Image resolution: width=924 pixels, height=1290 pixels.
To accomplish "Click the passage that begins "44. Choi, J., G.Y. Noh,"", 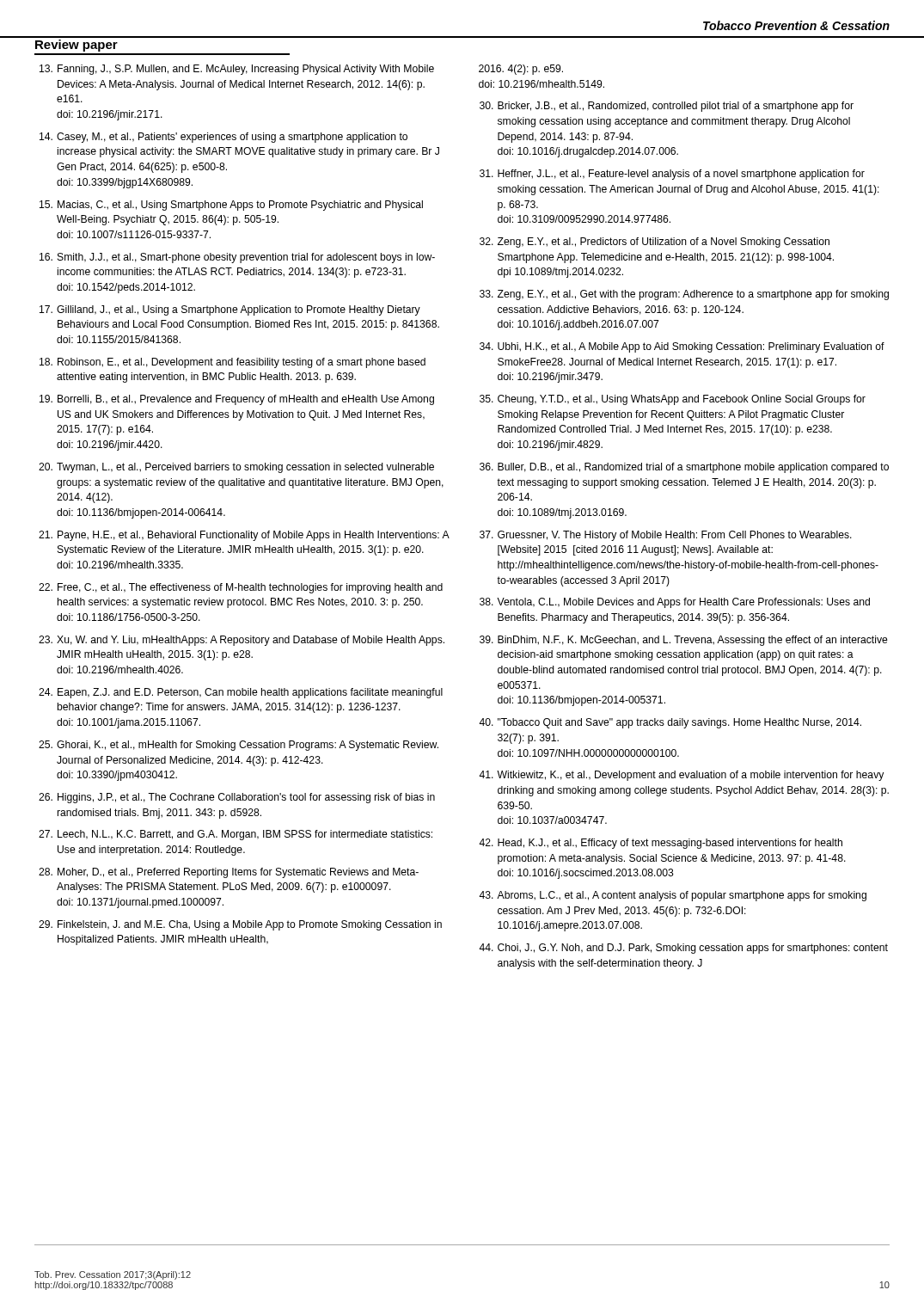I will click(x=682, y=956).
